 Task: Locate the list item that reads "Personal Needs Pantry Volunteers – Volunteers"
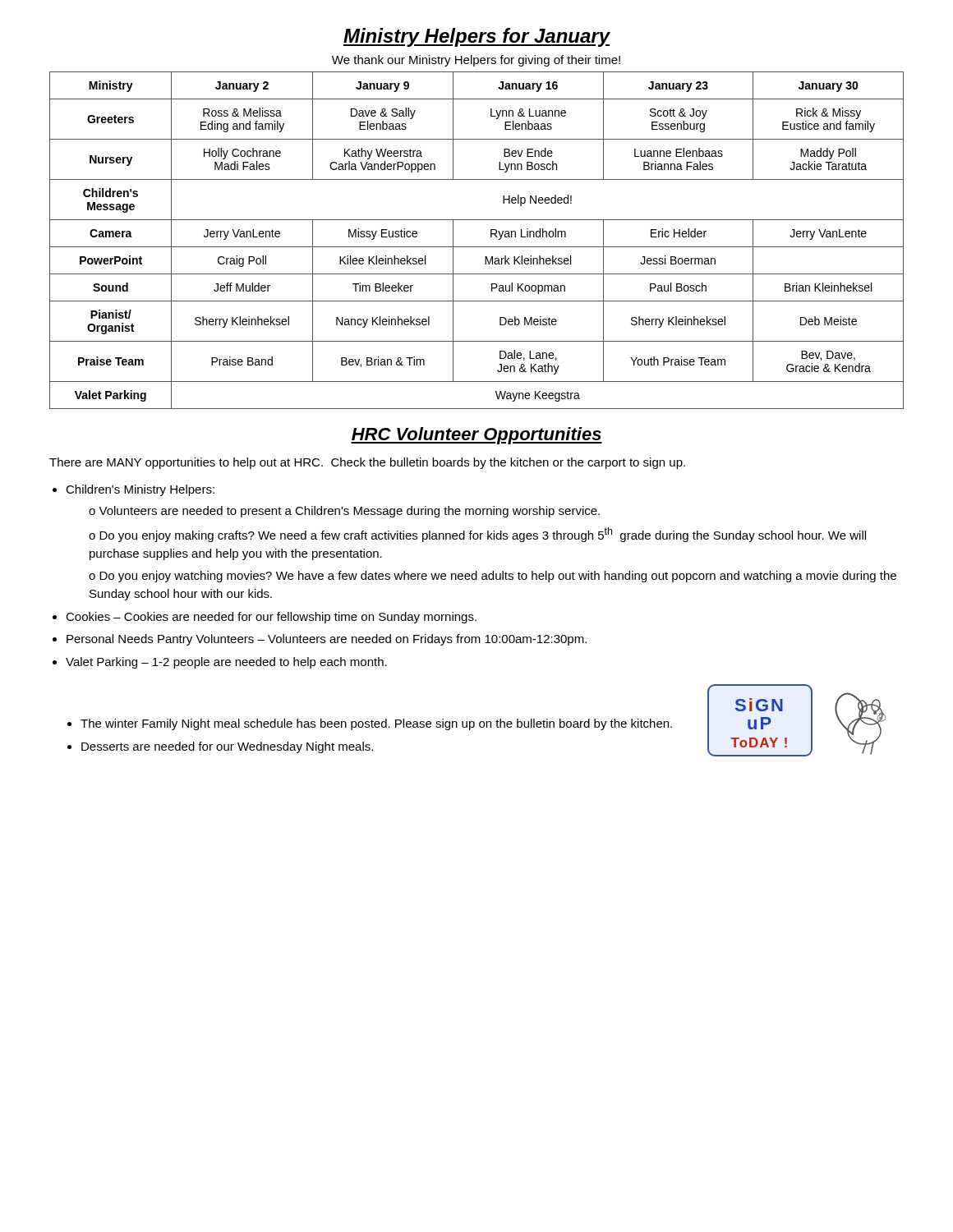pyautogui.click(x=485, y=639)
